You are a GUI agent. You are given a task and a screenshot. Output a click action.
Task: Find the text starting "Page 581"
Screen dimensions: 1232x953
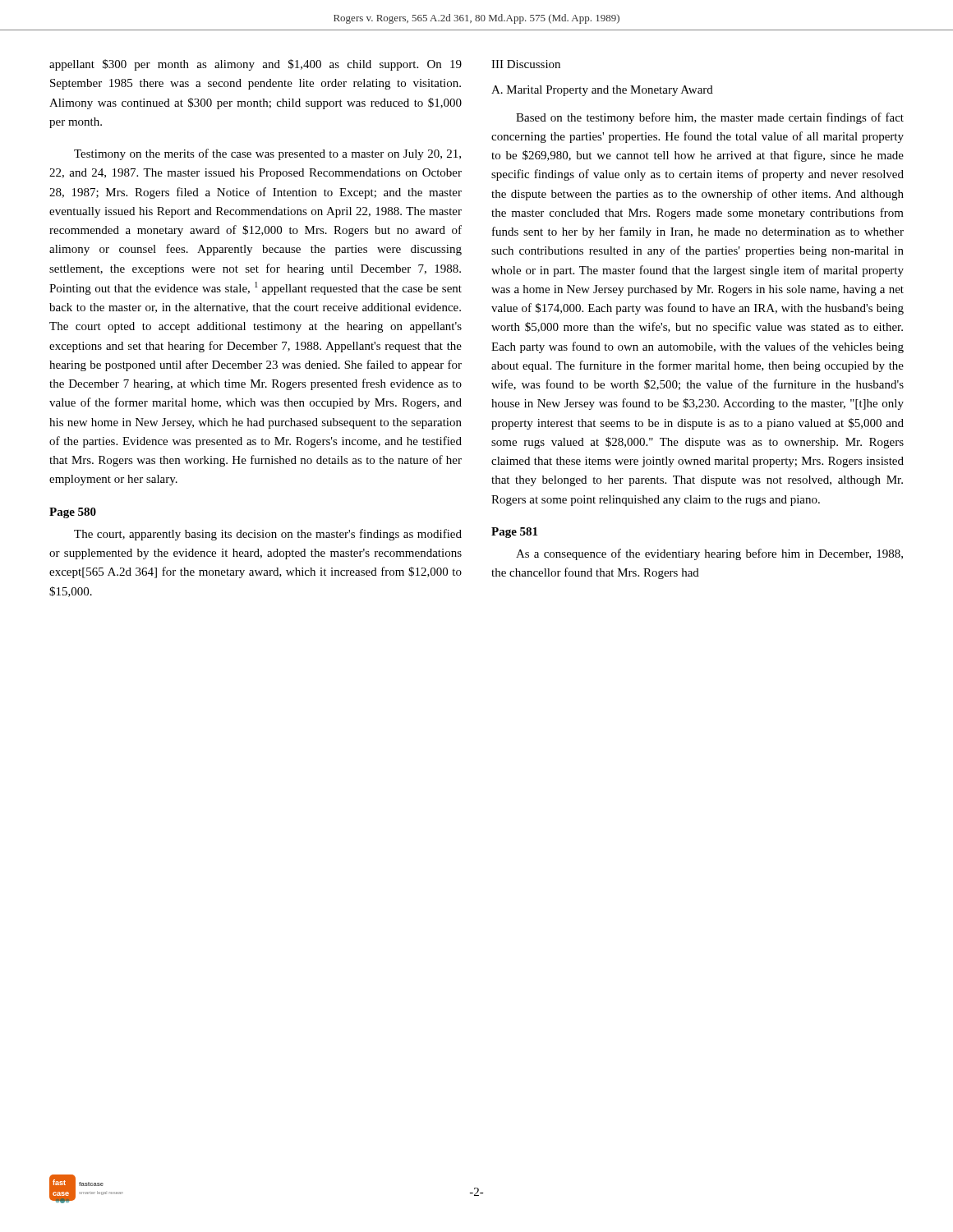pyautogui.click(x=514, y=533)
